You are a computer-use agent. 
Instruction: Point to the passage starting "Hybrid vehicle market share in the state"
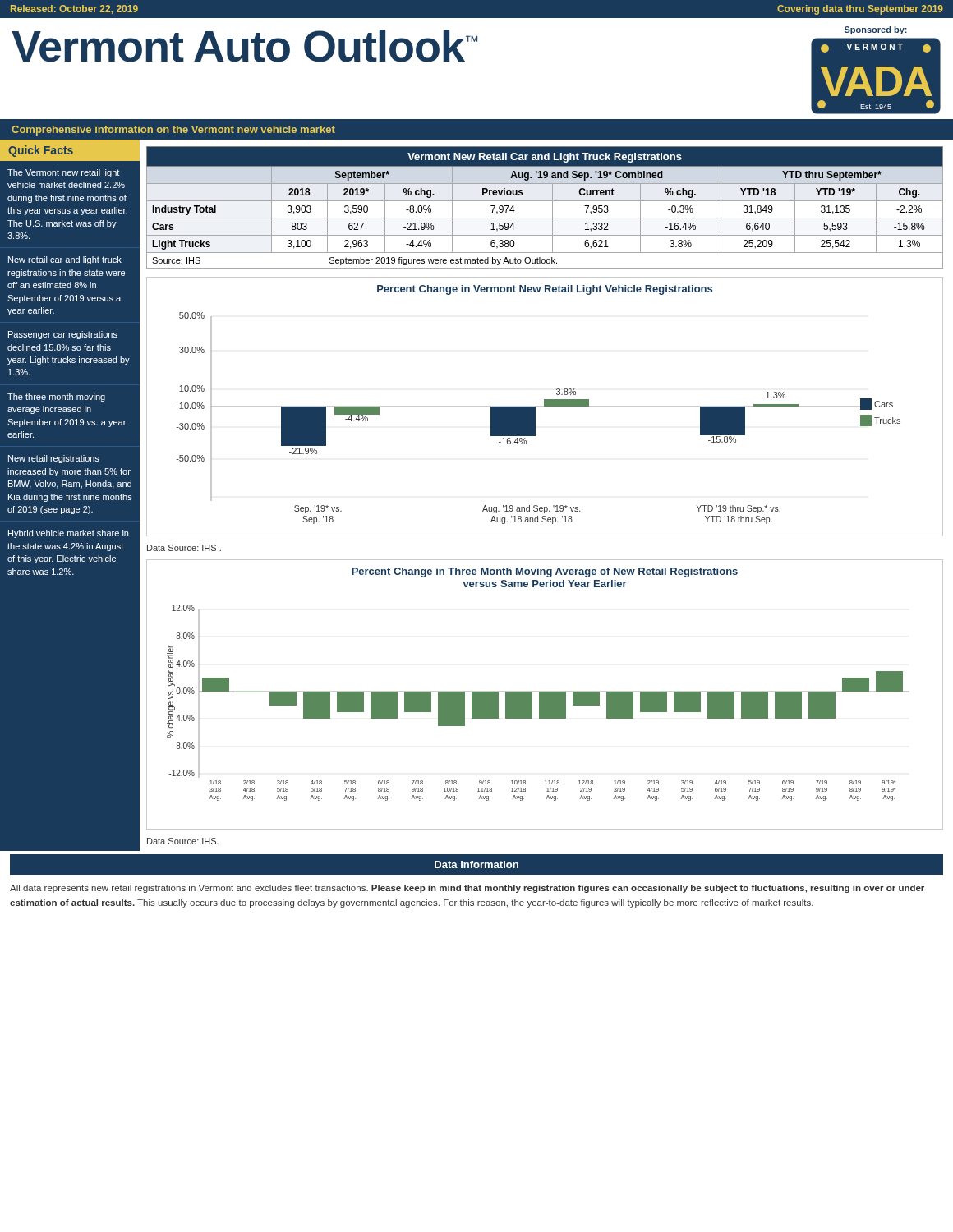(68, 552)
